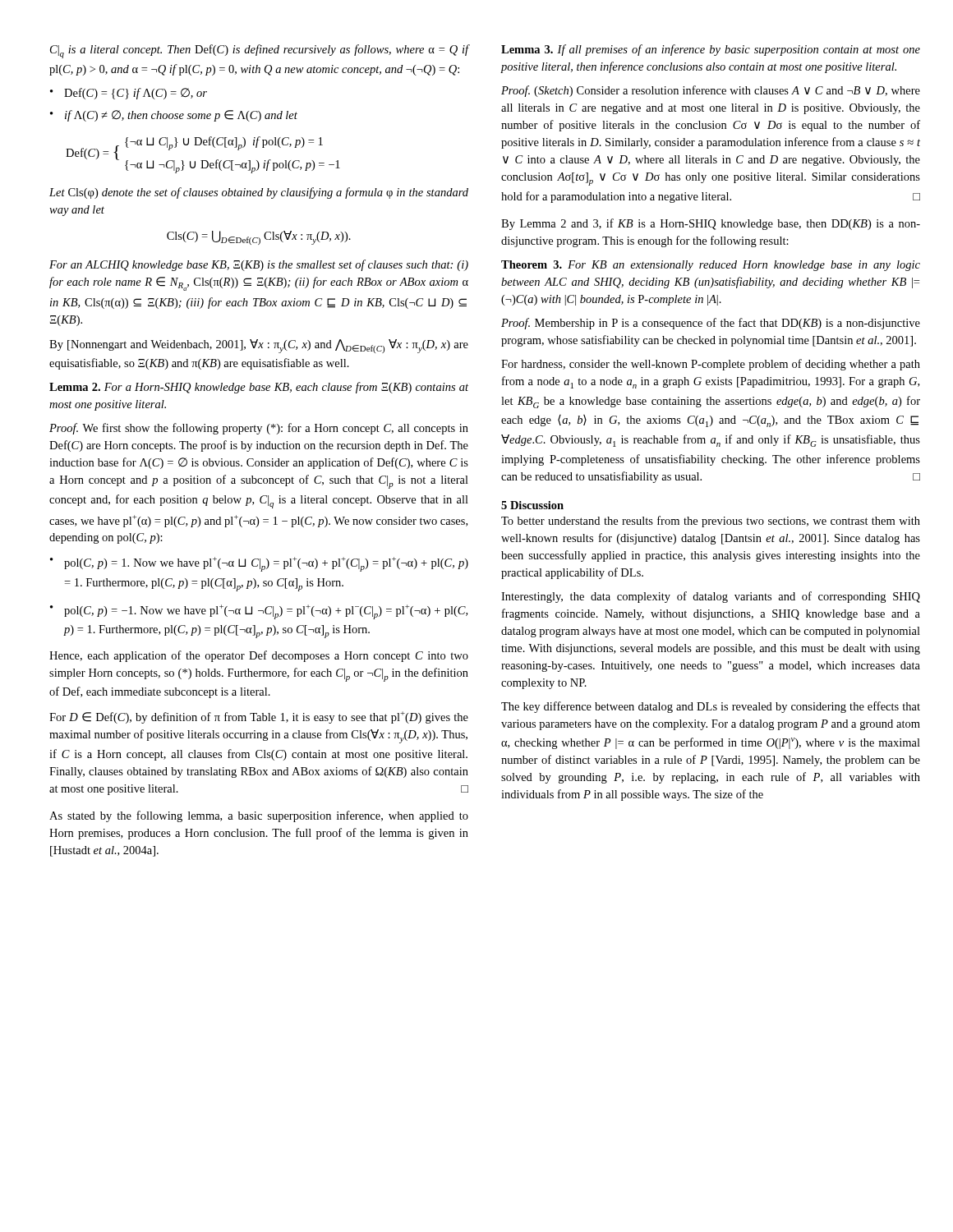Viewport: 953px width, 1232px height.
Task: Locate the text block containing "By Lemma 2 and 3, if KB is"
Action: [711, 232]
